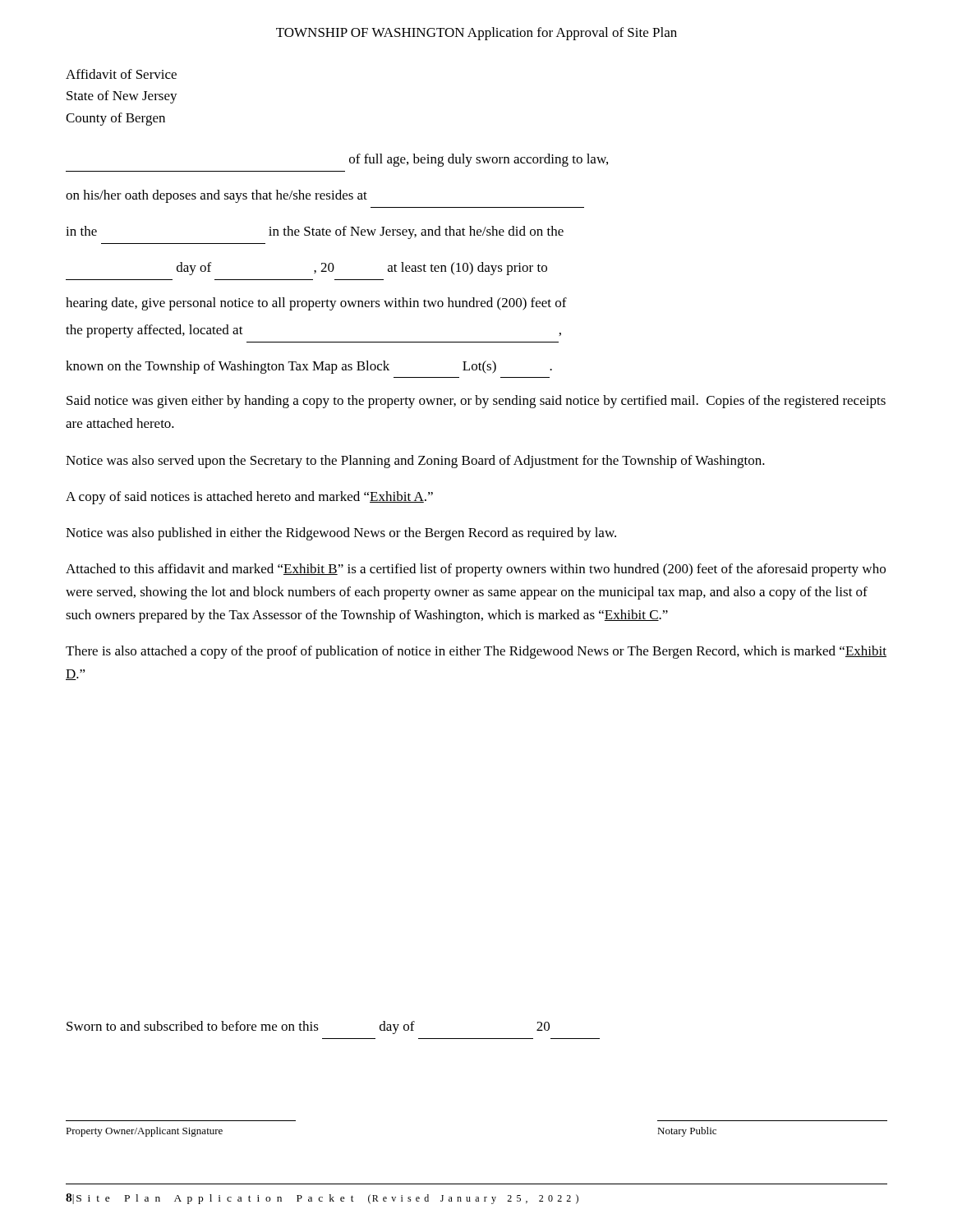Point to the region starting "A copy of said notices is"
Image resolution: width=953 pixels, height=1232 pixels.
[x=250, y=496]
